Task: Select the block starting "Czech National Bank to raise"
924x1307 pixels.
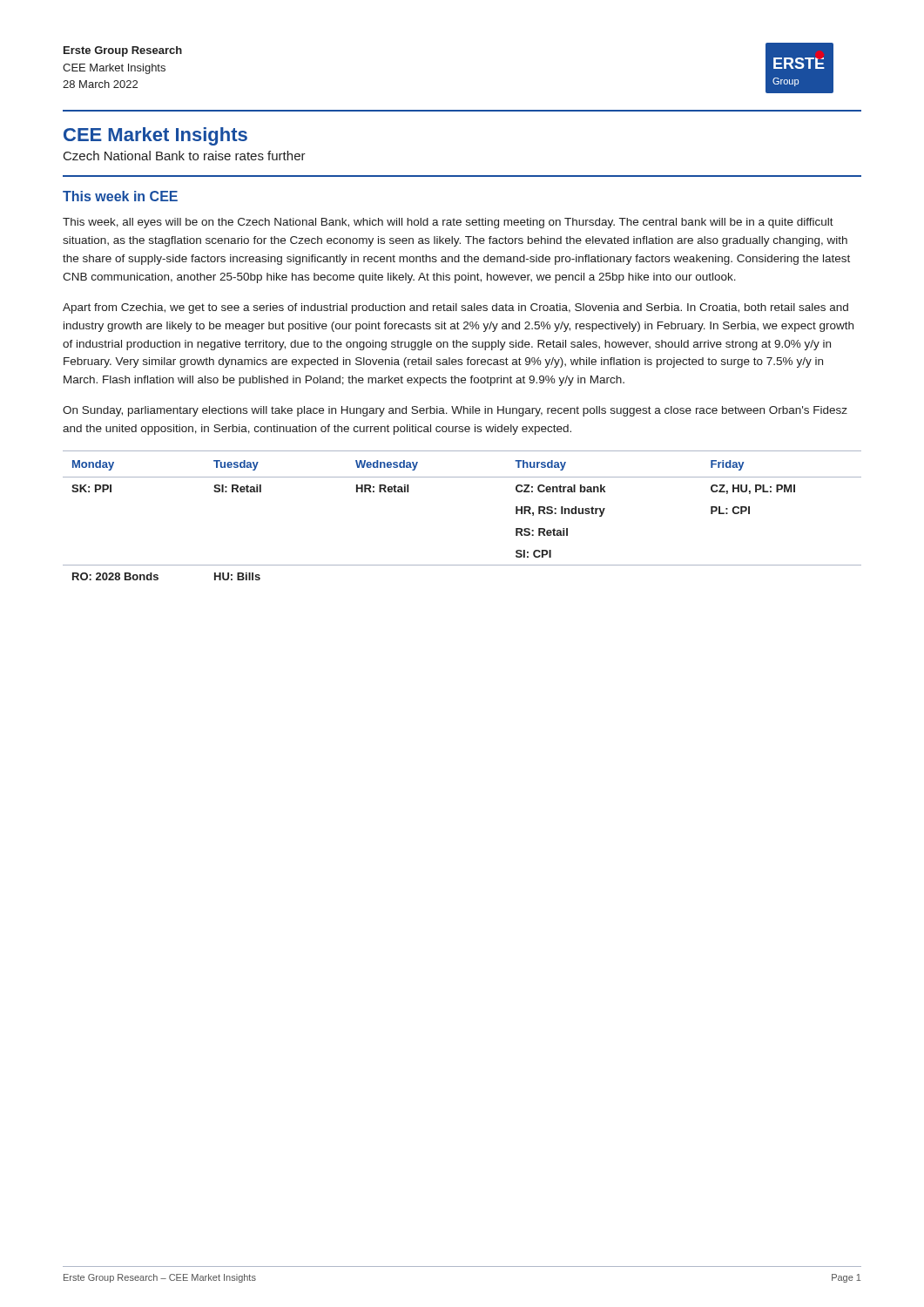Action: (x=184, y=156)
